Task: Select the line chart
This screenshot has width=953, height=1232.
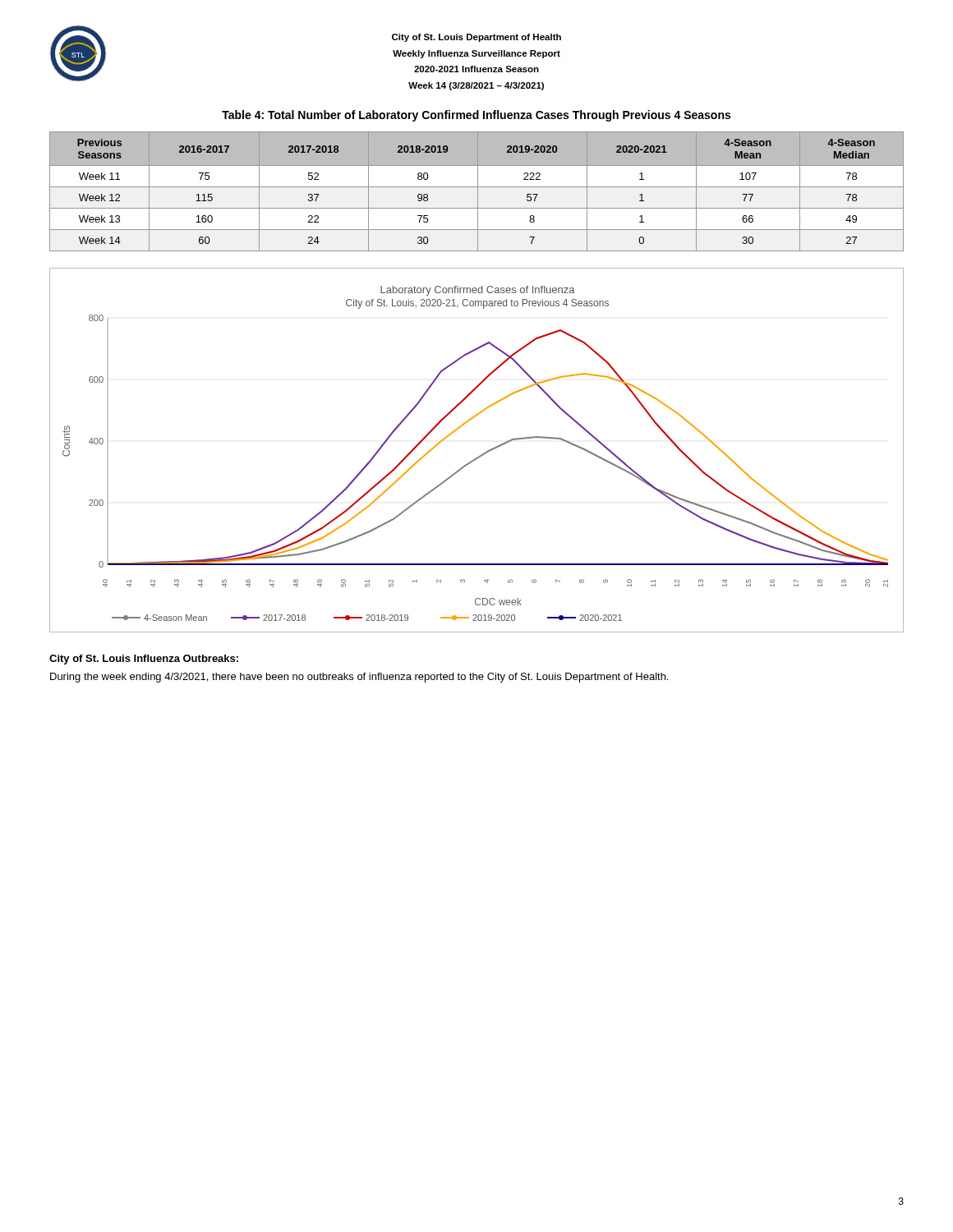Action: [476, 450]
